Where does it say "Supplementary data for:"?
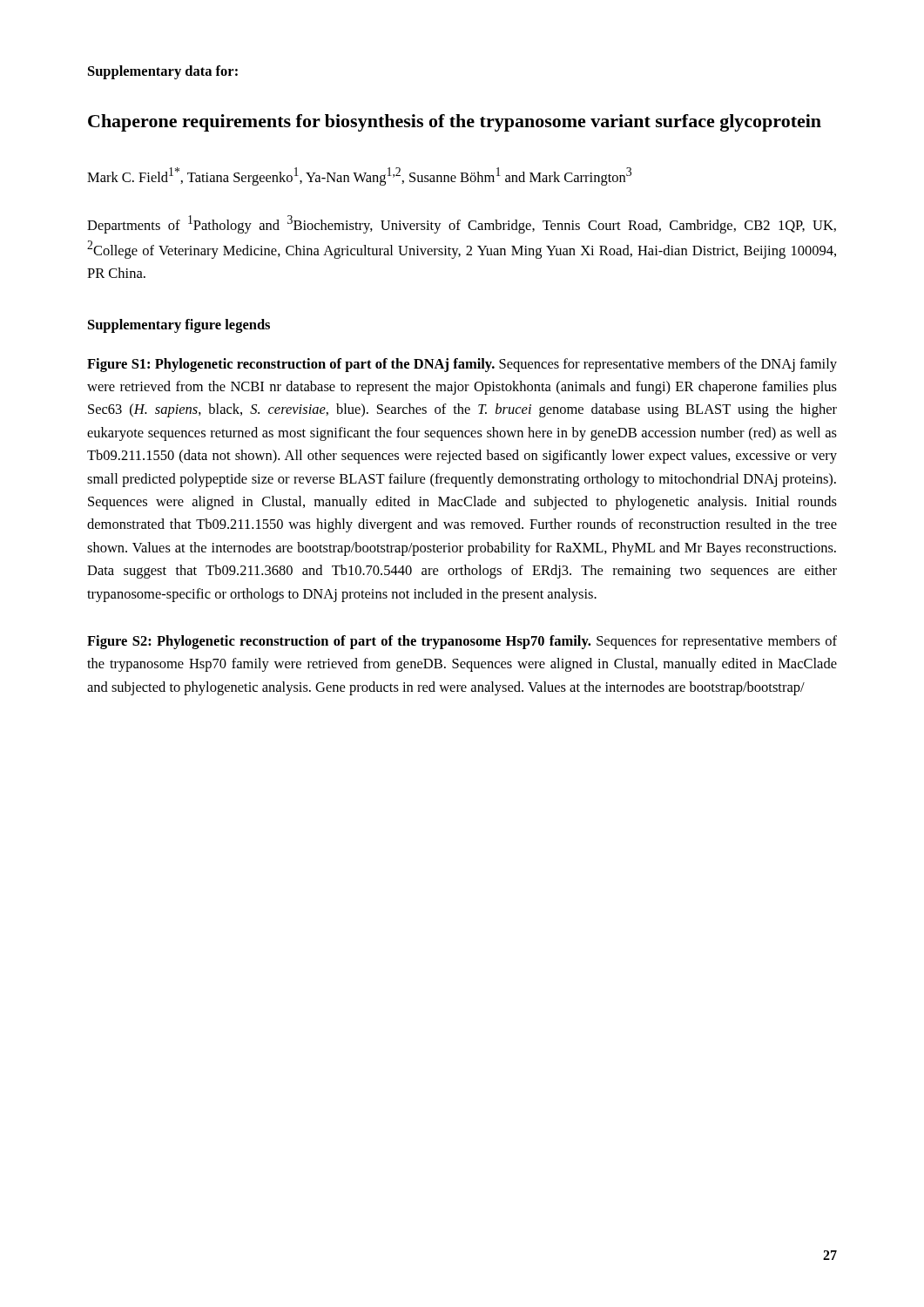The image size is (924, 1307). pos(163,71)
